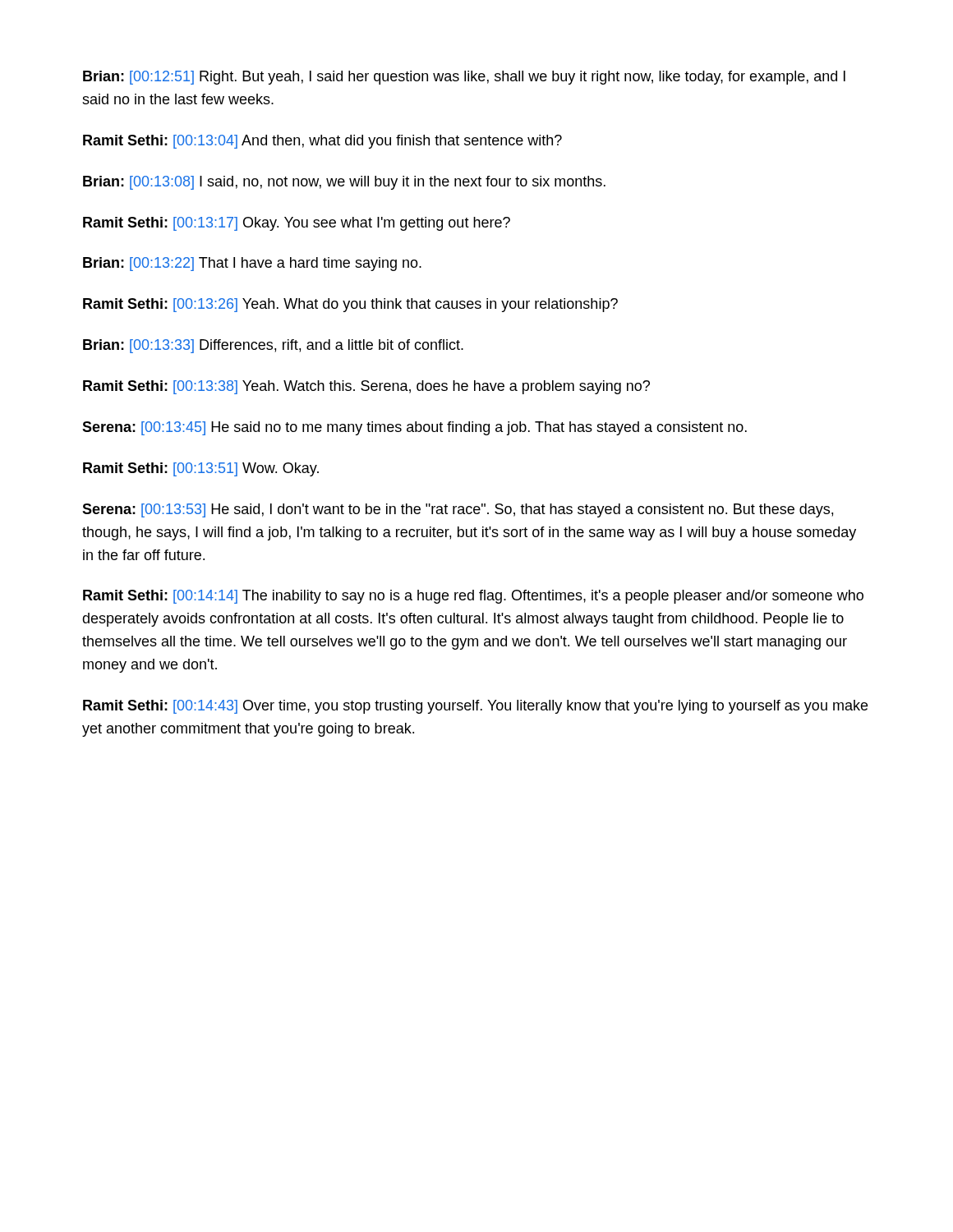
Task: Find the block on this page that starts "Ramit Sethi: [00:13:26] Yeah."
Action: point(350,304)
